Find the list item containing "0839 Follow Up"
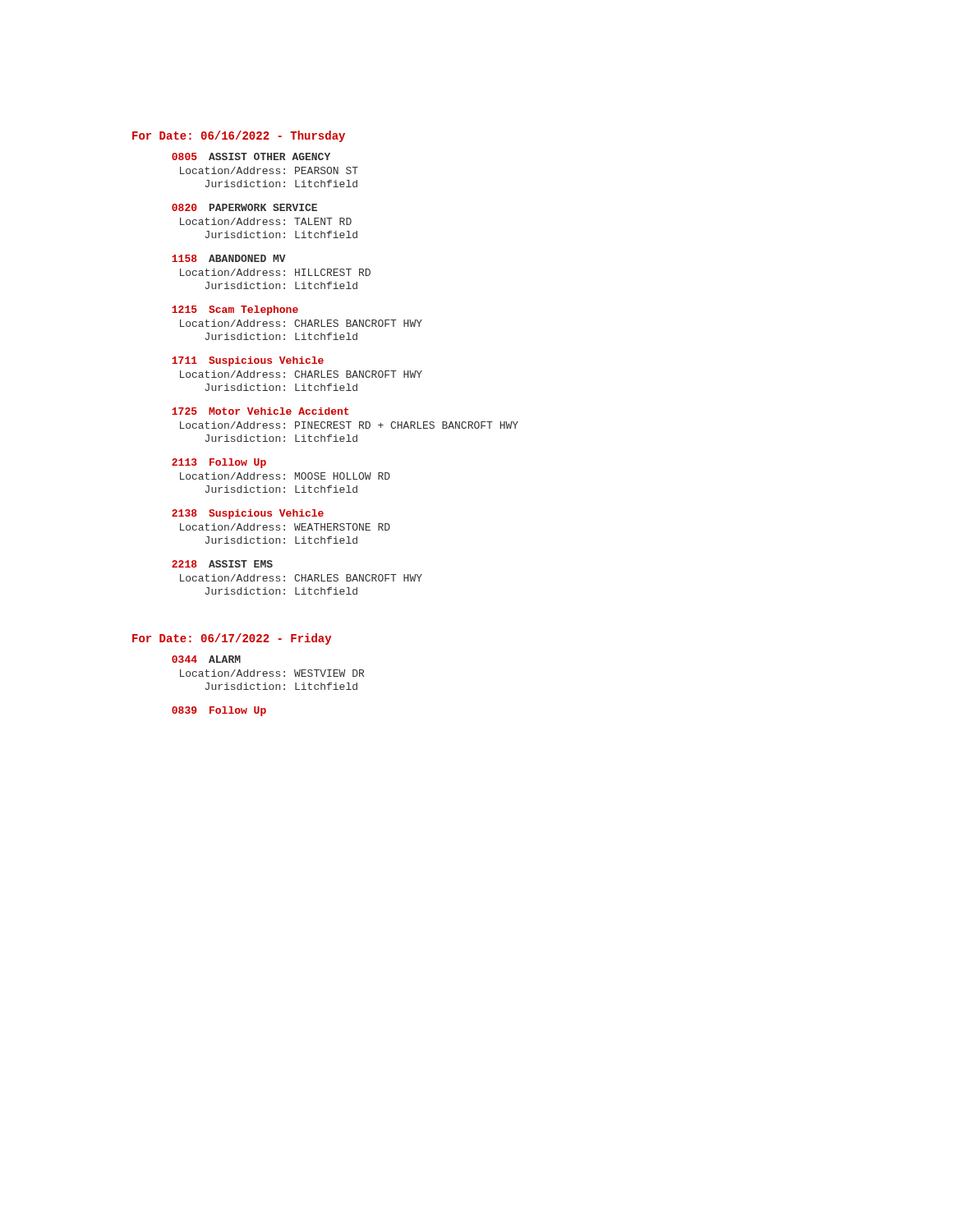 click(219, 711)
